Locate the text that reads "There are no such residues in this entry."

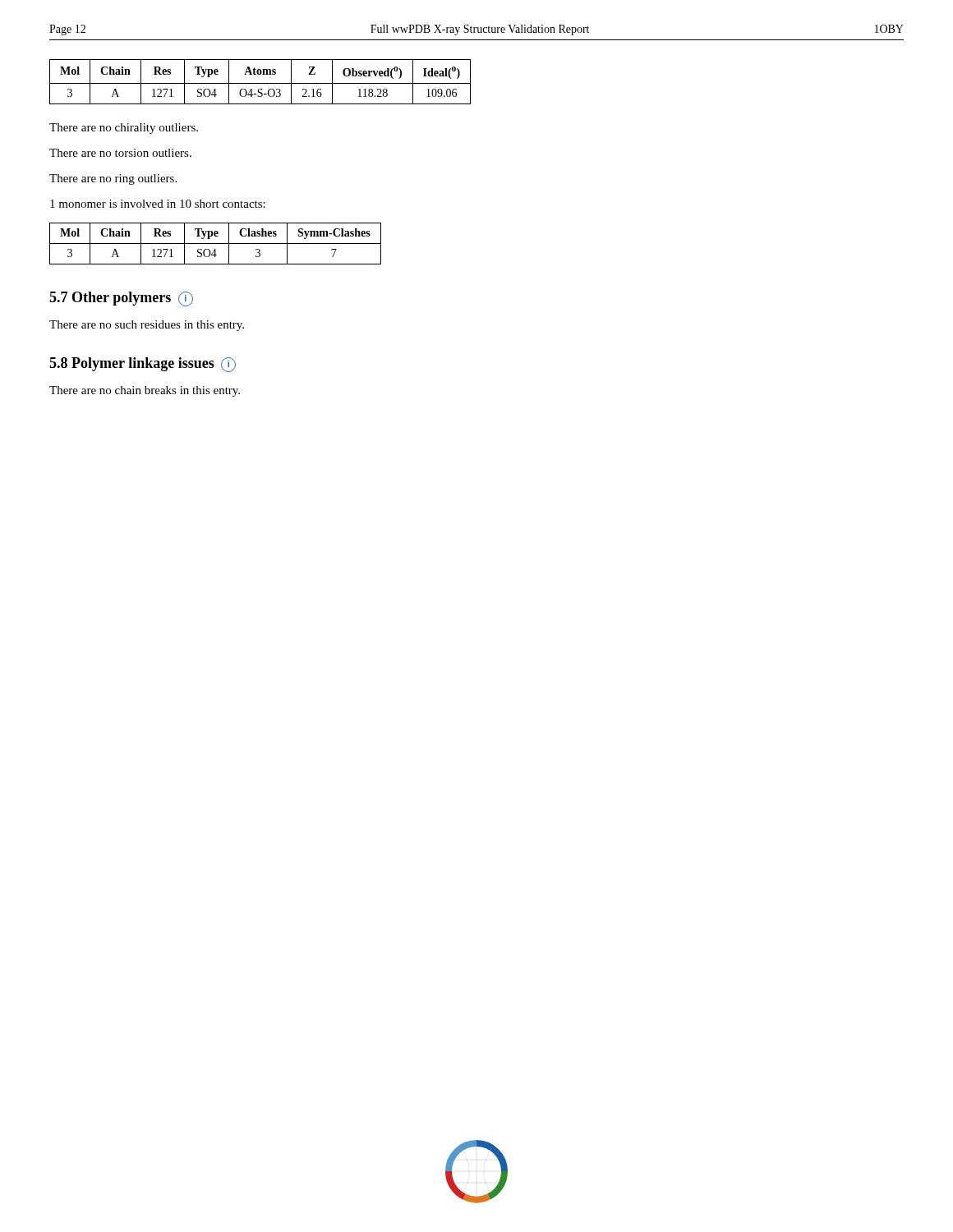[147, 324]
